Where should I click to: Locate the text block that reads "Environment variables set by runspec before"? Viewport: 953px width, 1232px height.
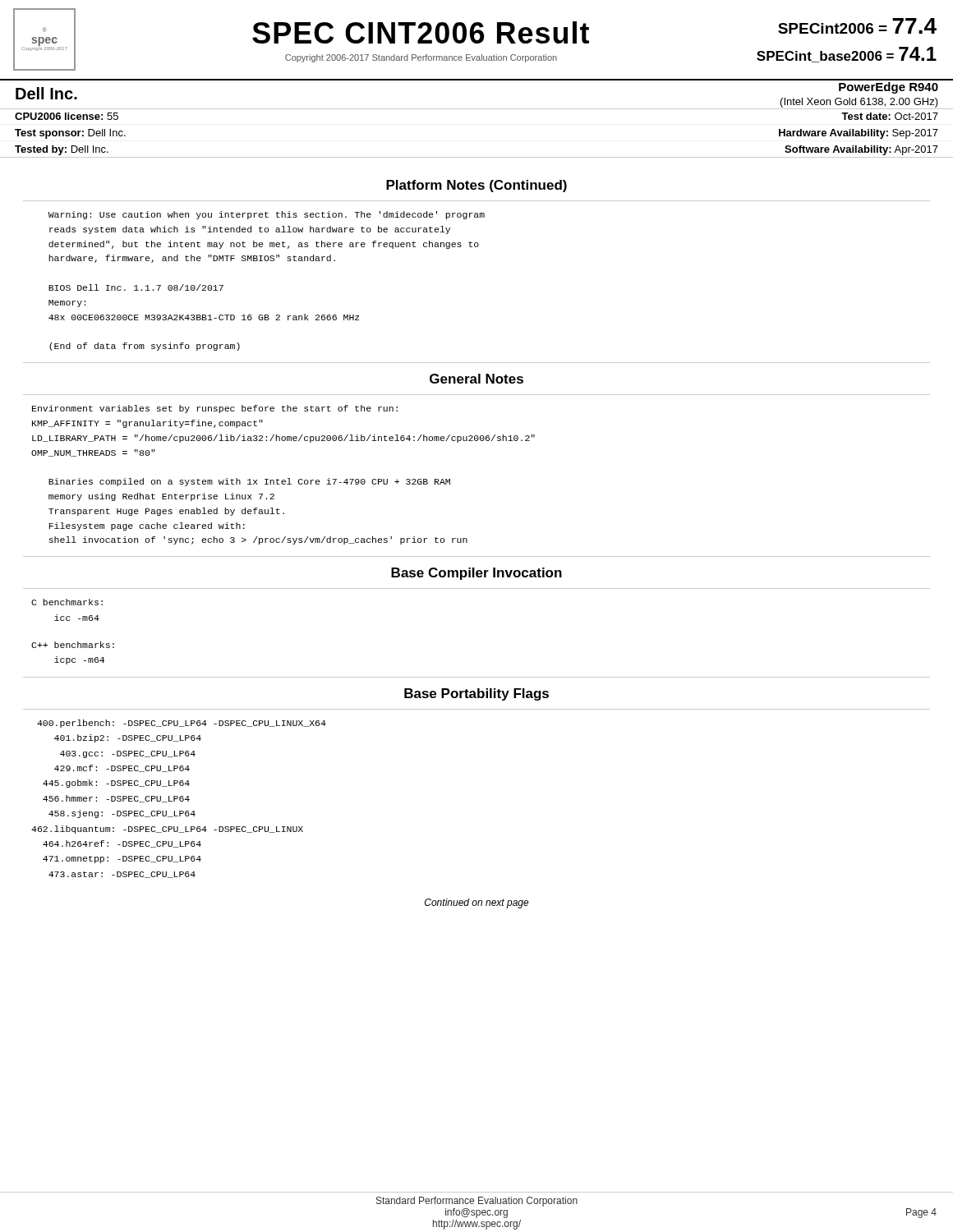tap(284, 475)
